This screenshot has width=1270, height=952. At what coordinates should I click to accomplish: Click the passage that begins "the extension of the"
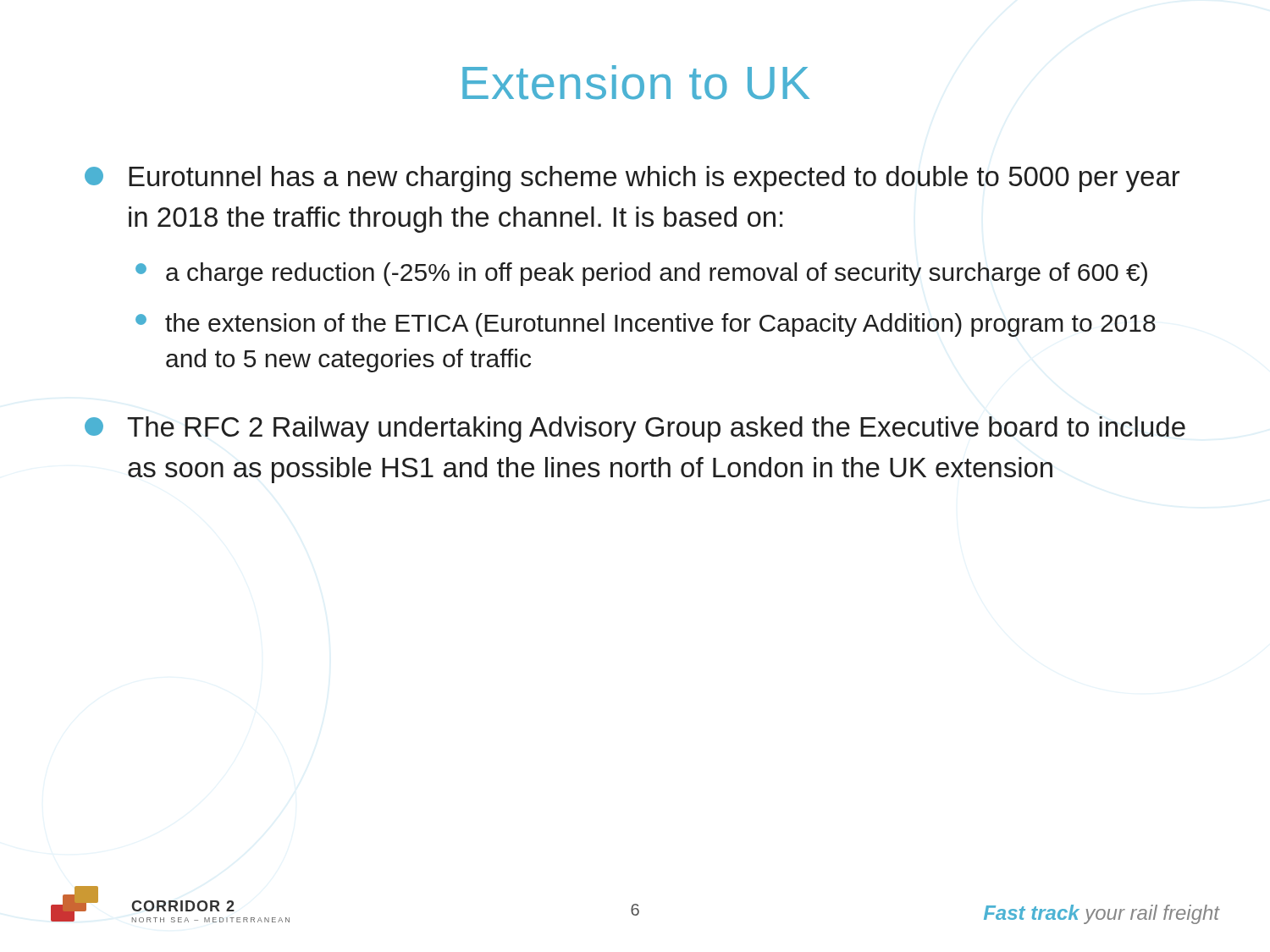(x=669, y=341)
